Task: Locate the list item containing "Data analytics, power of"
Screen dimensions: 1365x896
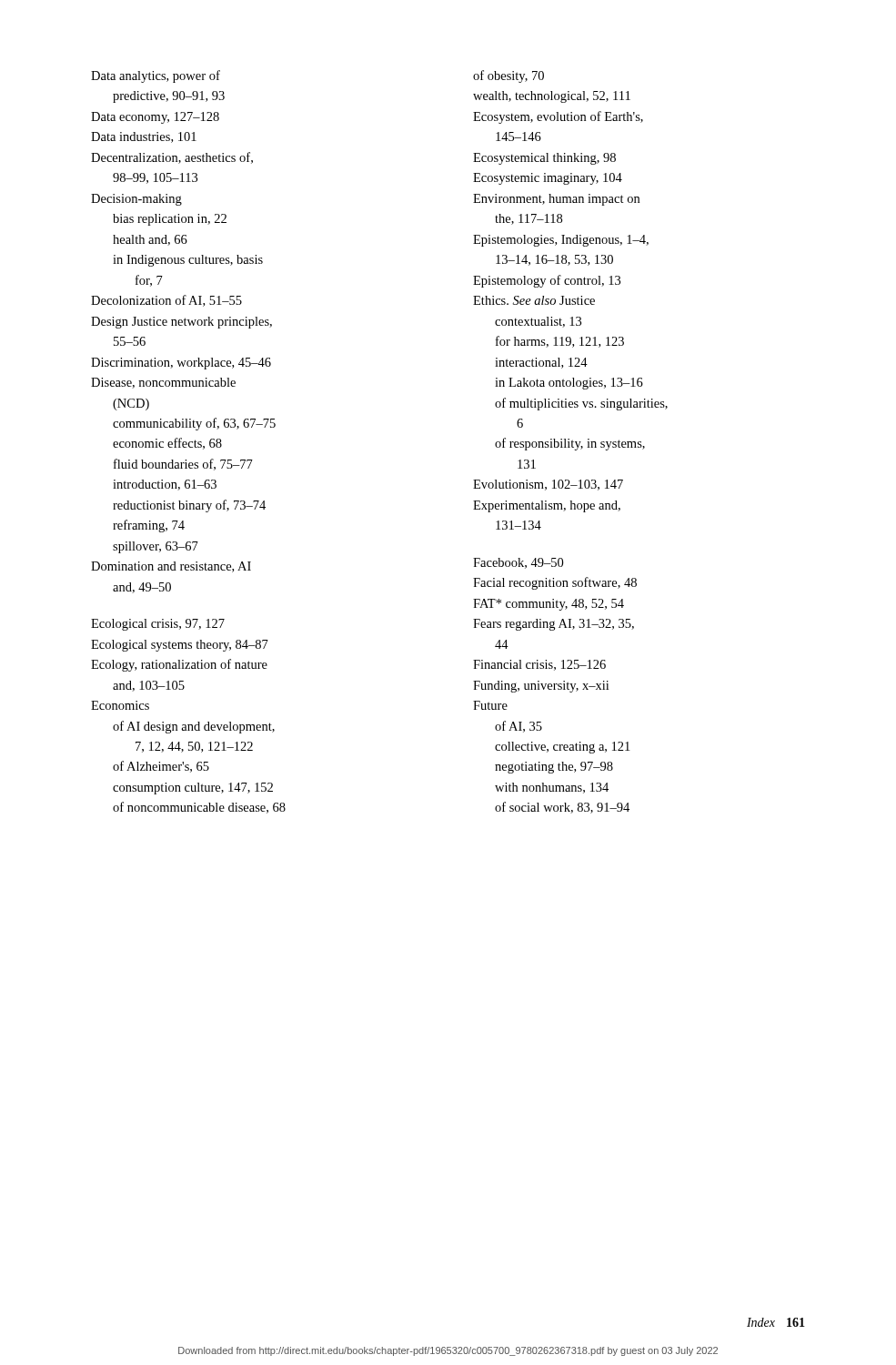Action: pos(156,76)
